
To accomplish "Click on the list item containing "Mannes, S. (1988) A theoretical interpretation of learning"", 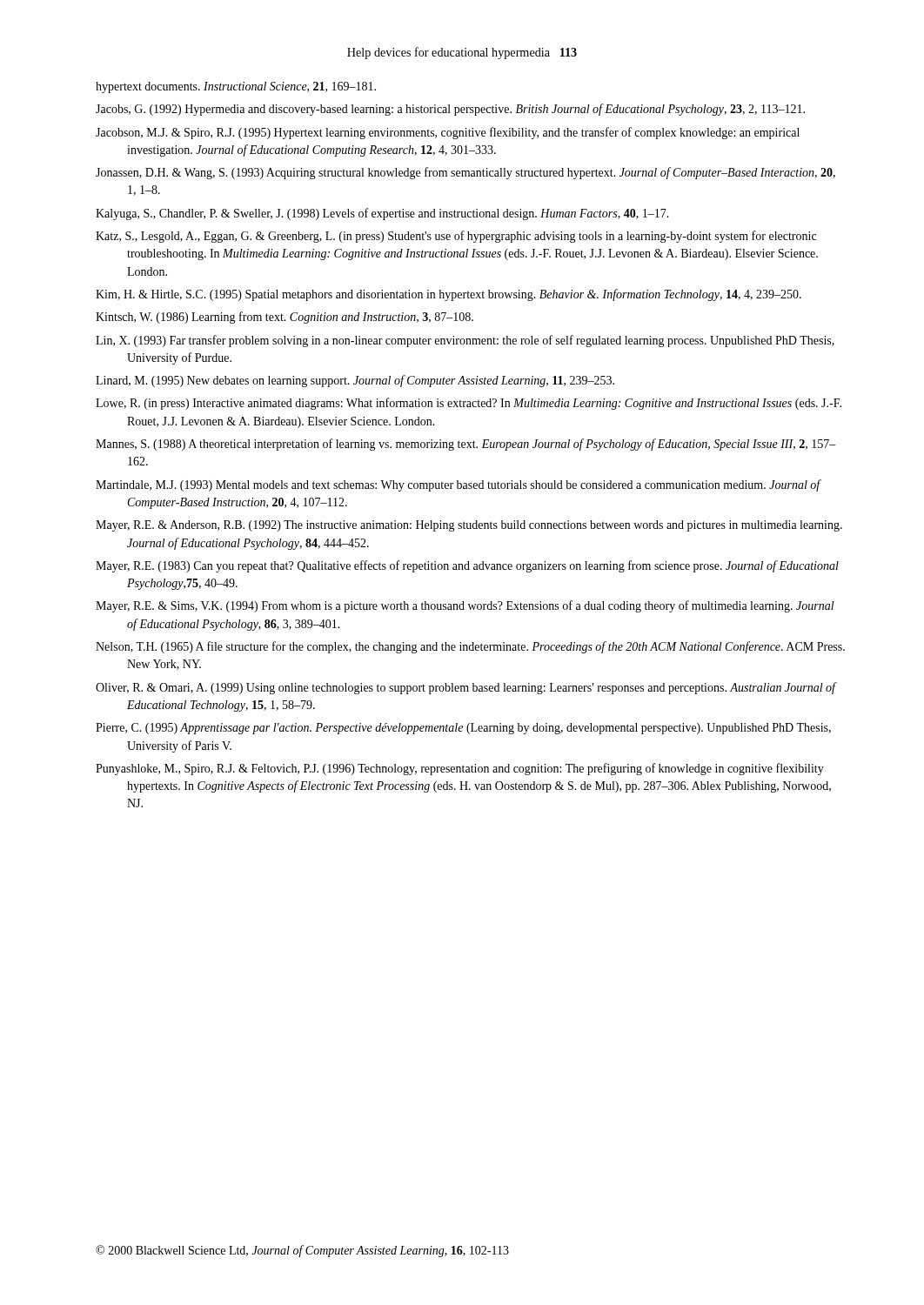I will (x=466, y=453).
